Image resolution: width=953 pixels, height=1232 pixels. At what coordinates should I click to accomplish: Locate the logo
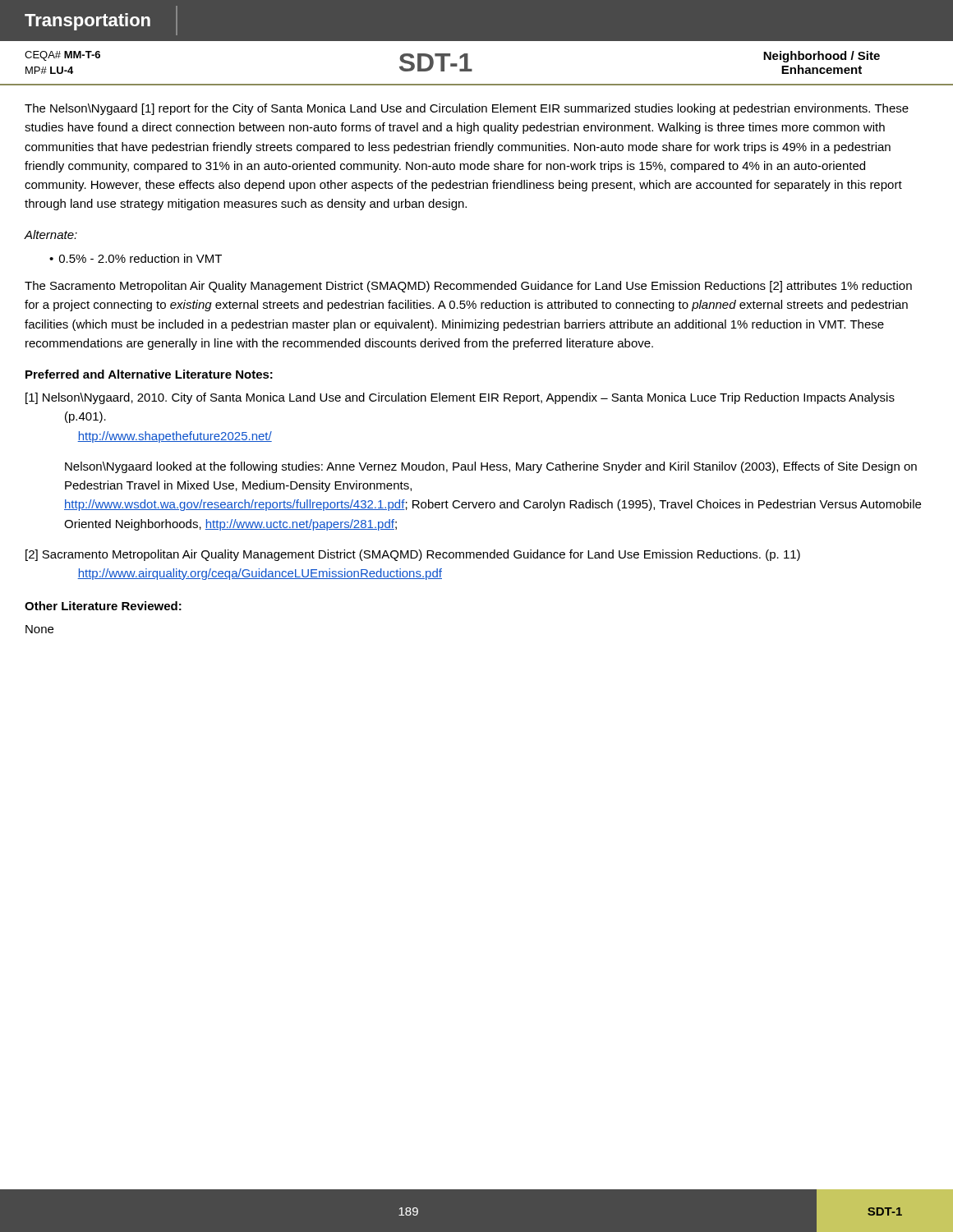point(913,27)
